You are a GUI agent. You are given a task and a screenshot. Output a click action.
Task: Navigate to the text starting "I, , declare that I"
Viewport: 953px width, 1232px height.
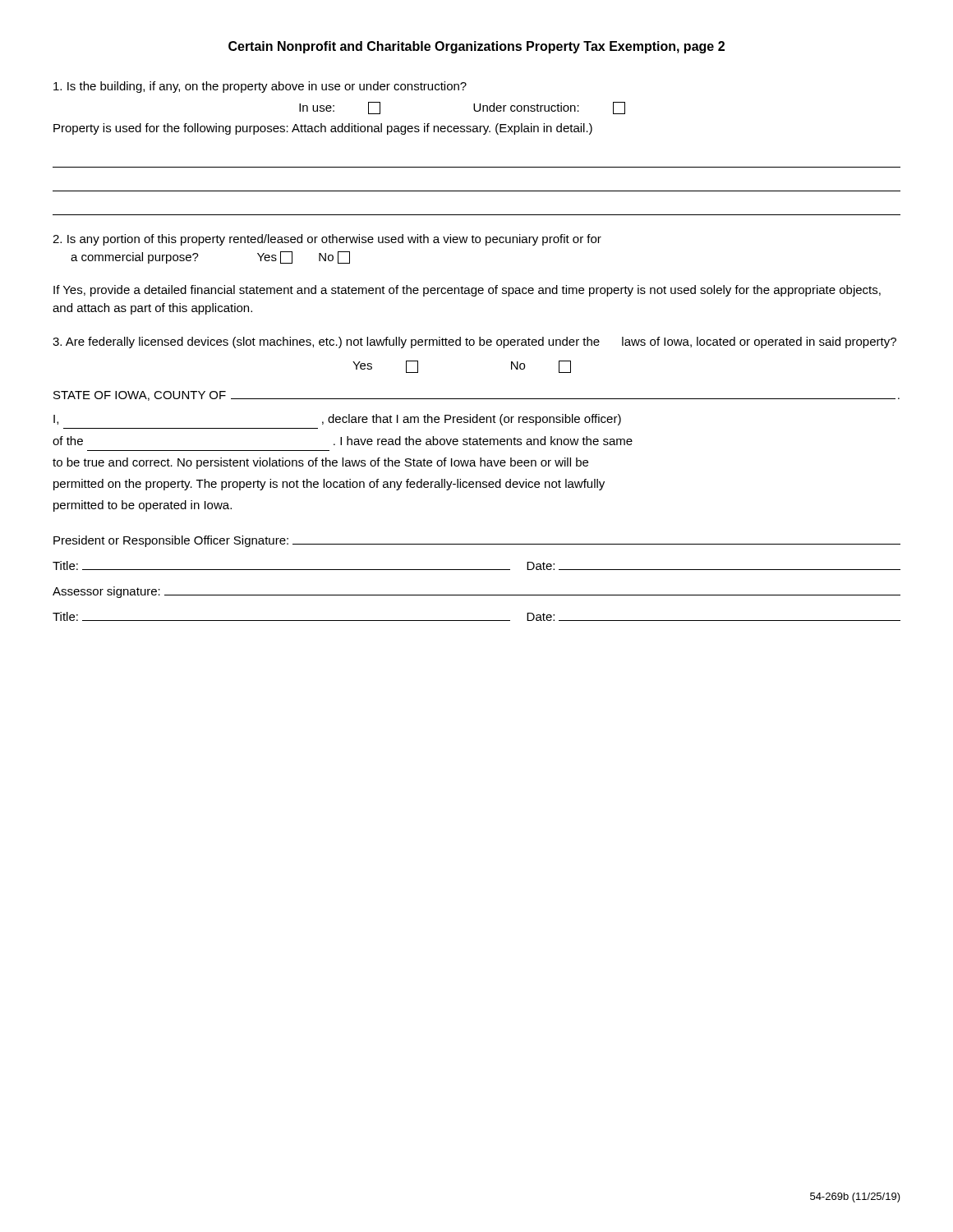476,461
